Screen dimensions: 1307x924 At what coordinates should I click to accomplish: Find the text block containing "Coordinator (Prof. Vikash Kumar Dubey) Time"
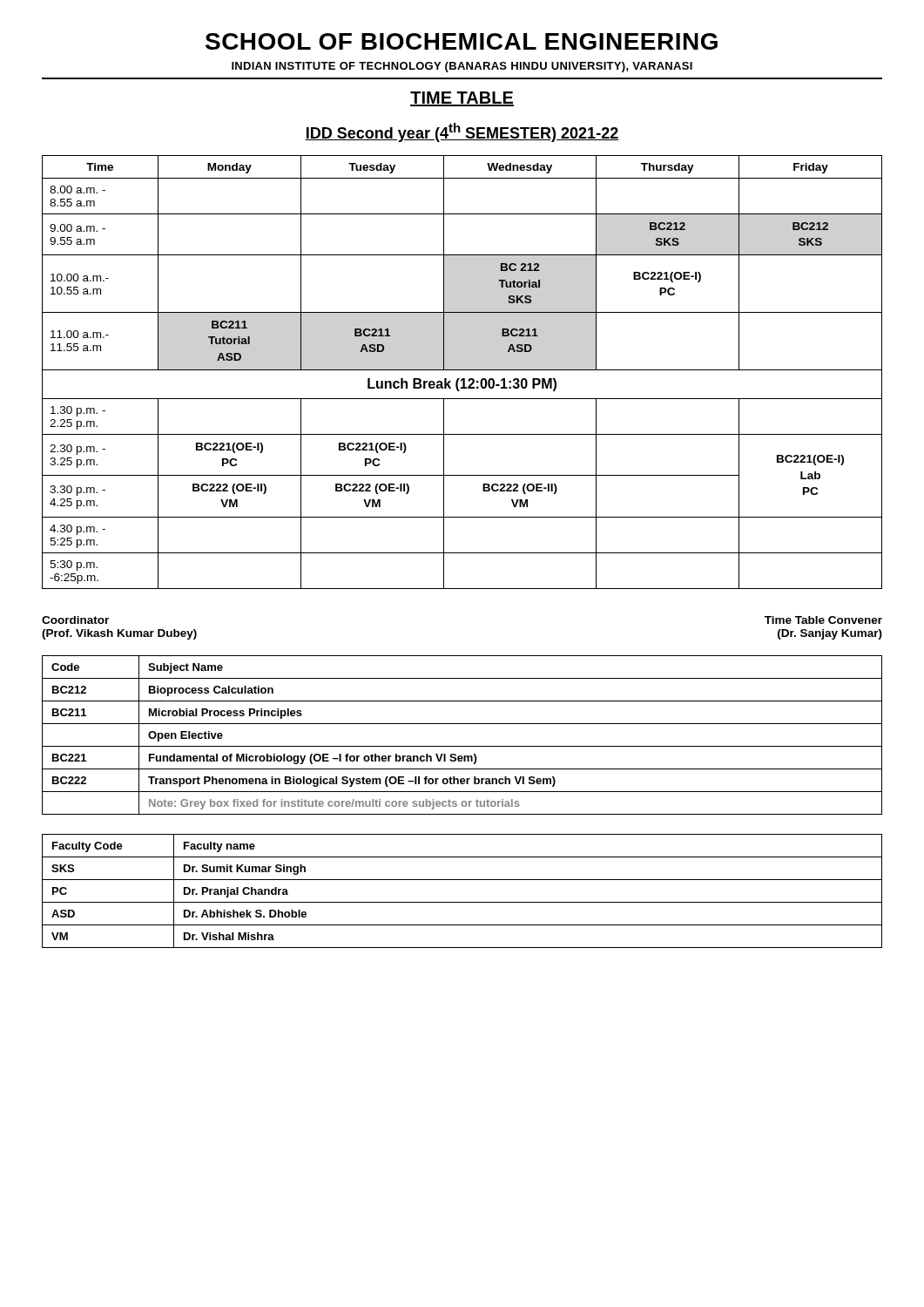[78, 620]
